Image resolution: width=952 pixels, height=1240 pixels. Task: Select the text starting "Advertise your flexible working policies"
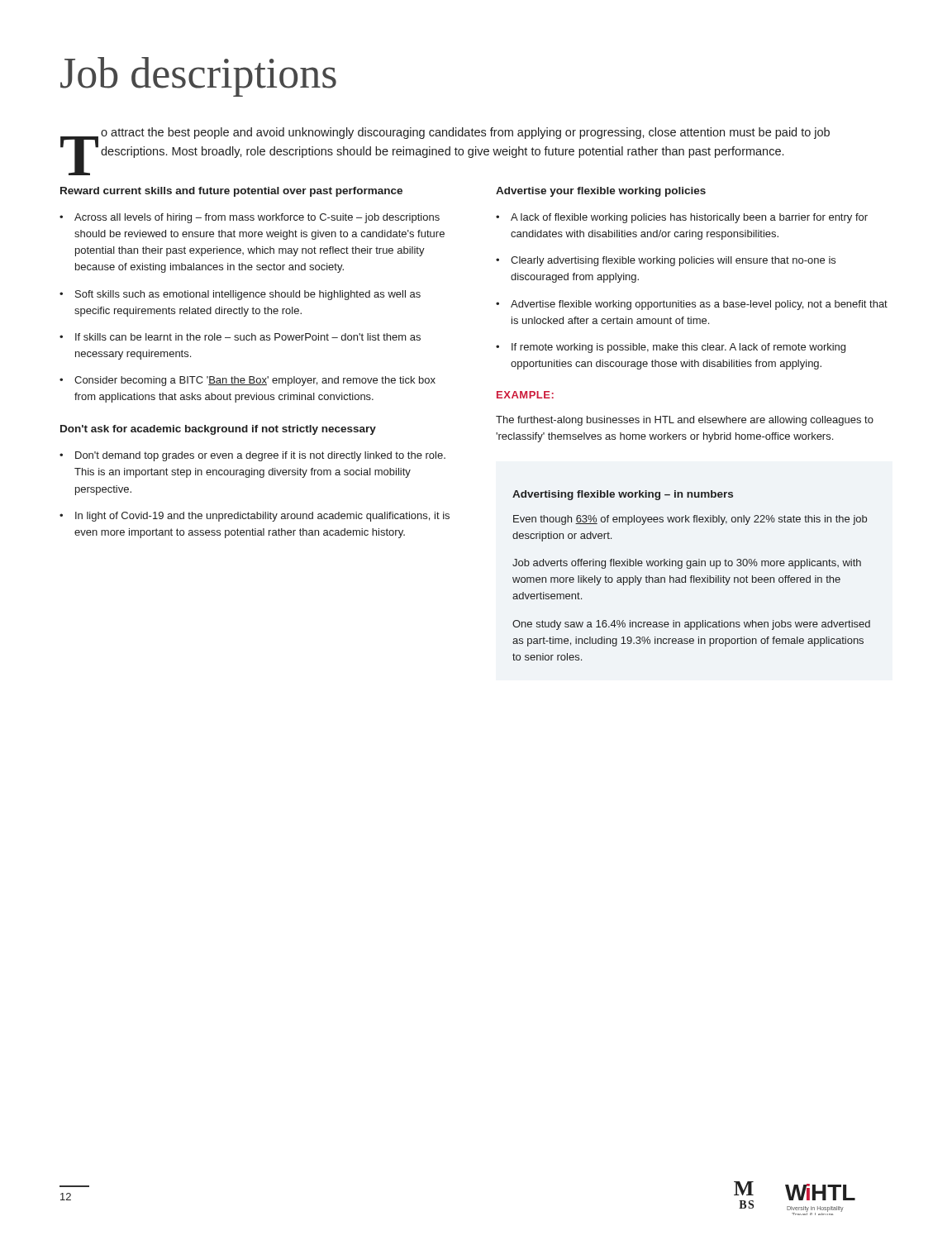click(x=694, y=191)
